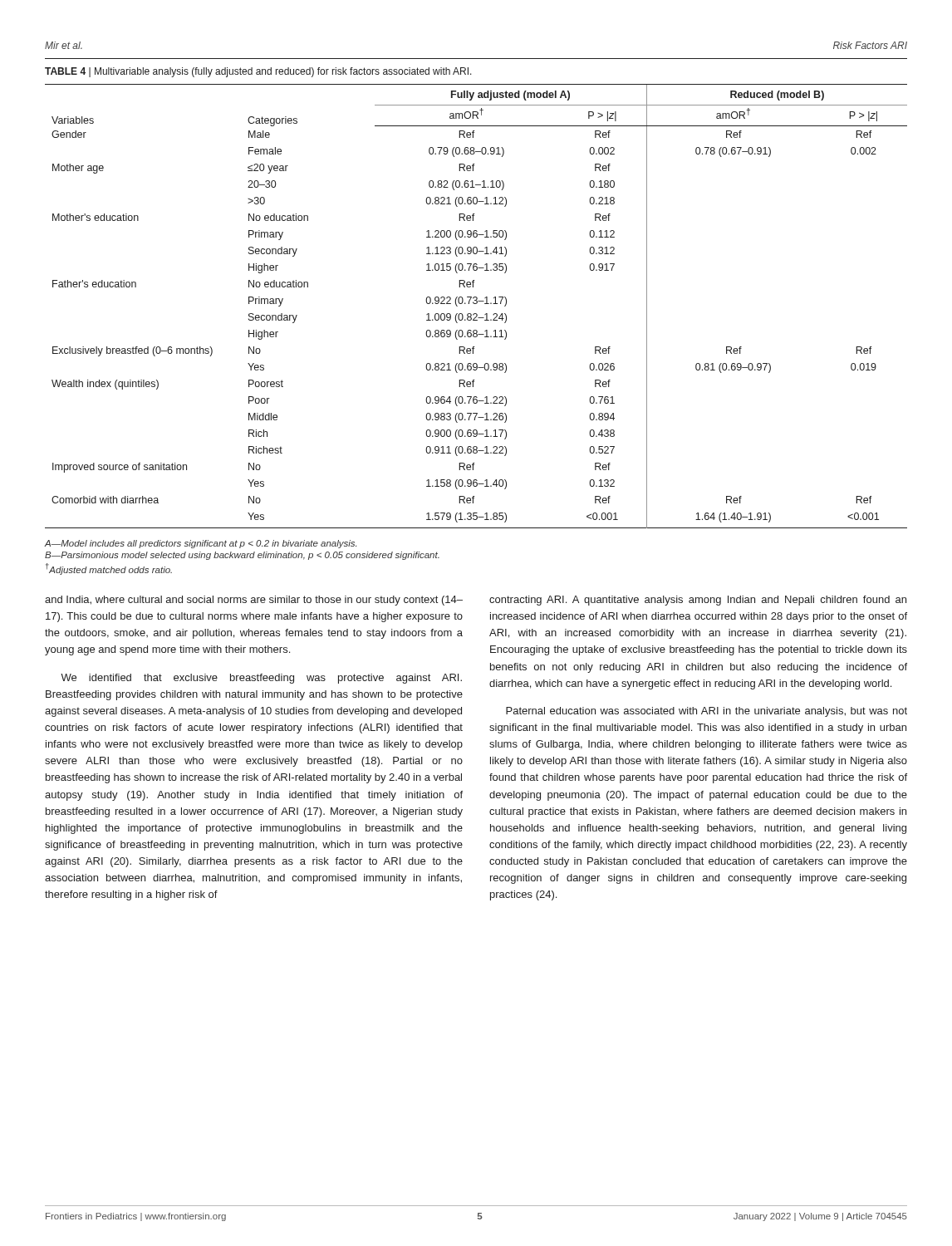This screenshot has height=1246, width=952.
Task: Click on the caption that says "TABLE 4 | Multivariable analysis (fully"
Action: tap(259, 71)
